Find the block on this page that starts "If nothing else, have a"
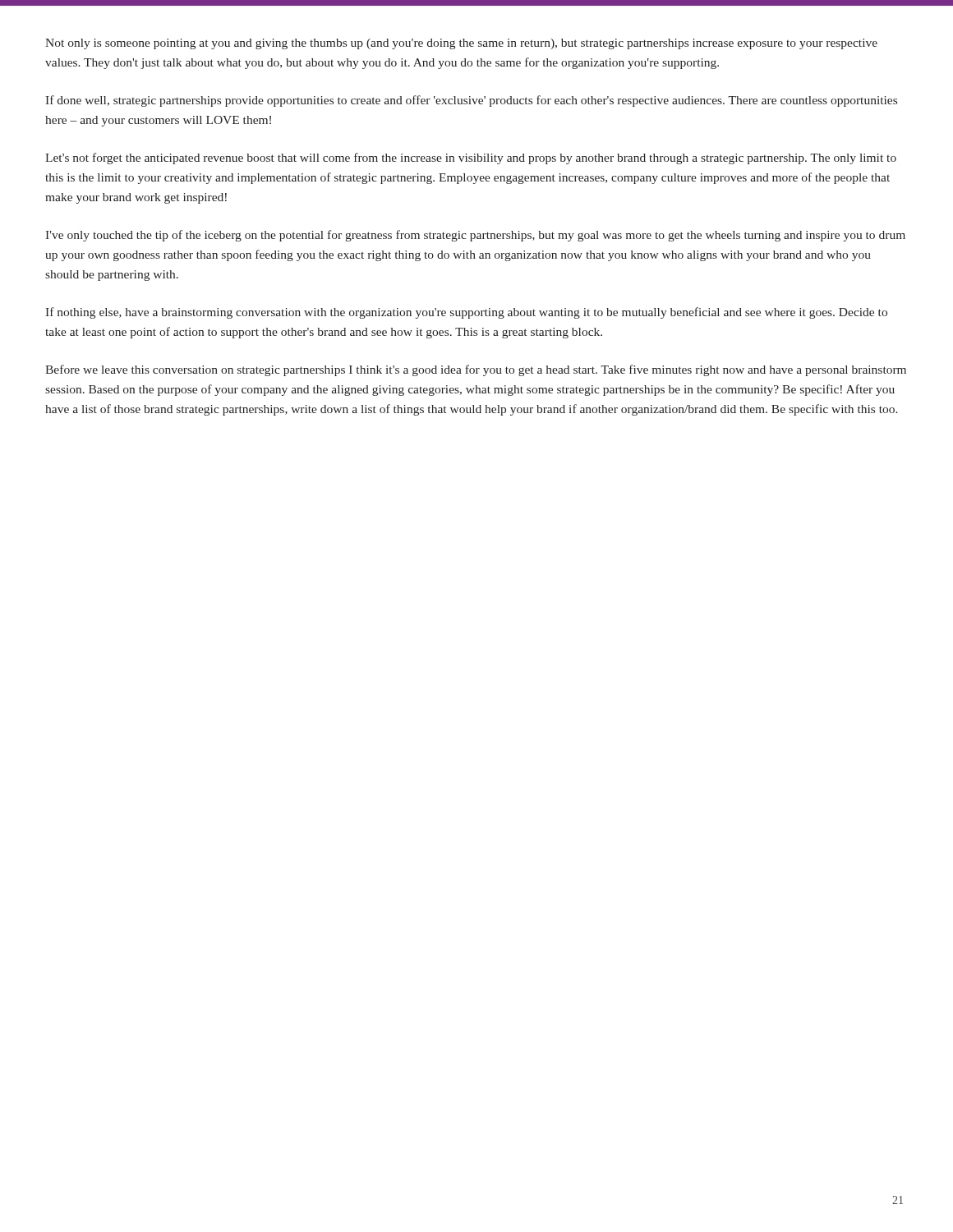 point(466,322)
